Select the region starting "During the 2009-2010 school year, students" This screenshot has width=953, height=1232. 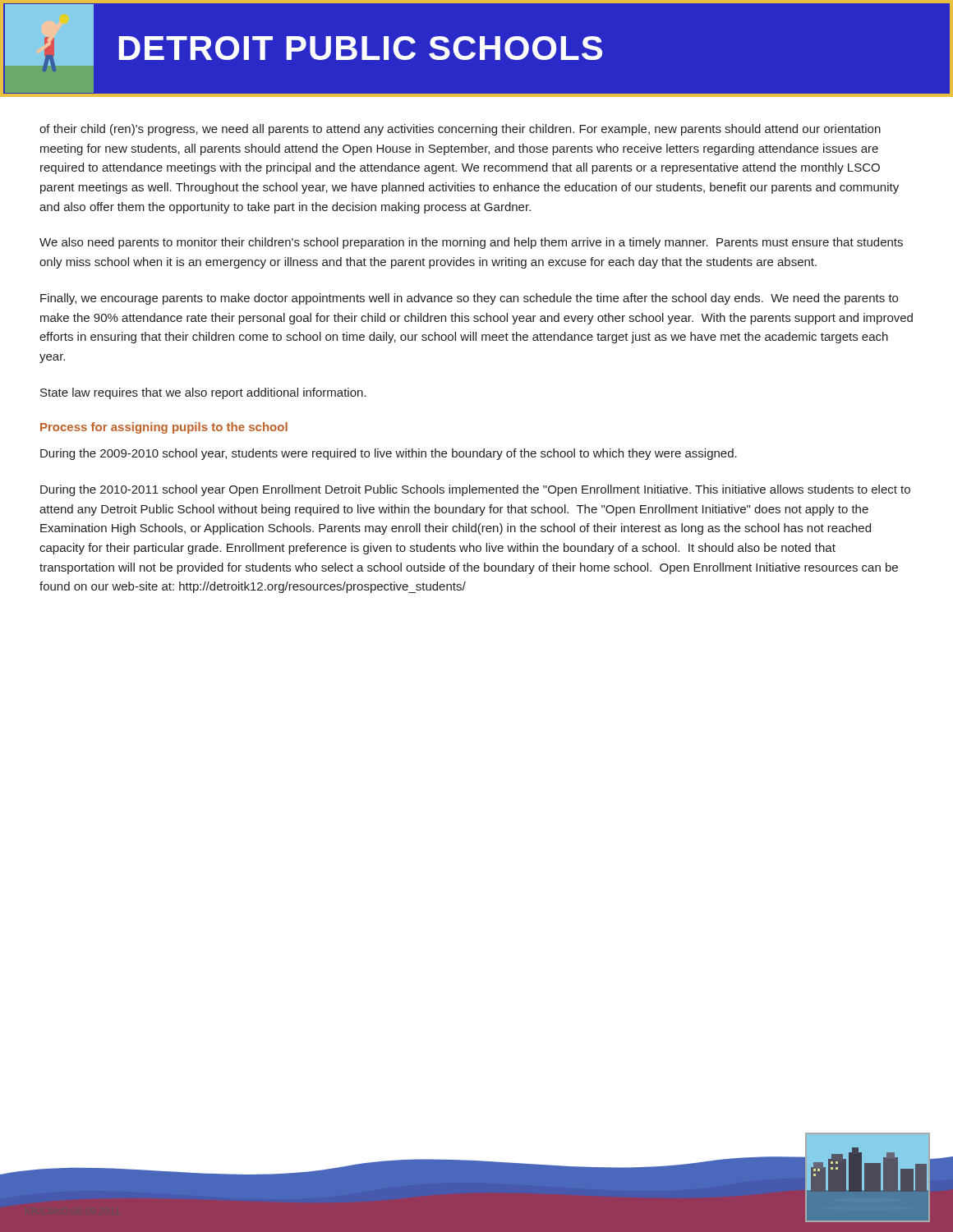click(388, 453)
